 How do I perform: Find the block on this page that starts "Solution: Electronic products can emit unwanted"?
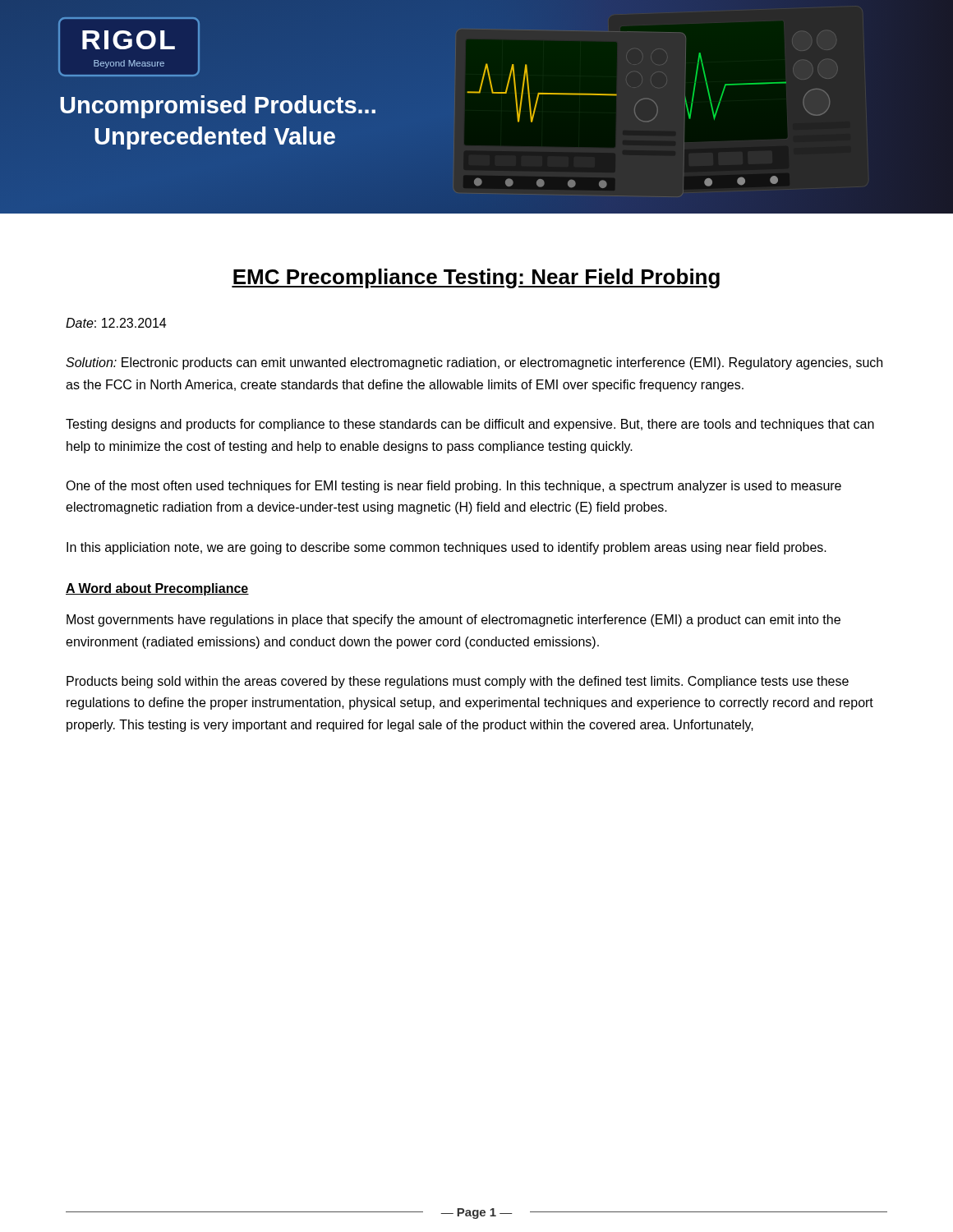click(x=475, y=374)
